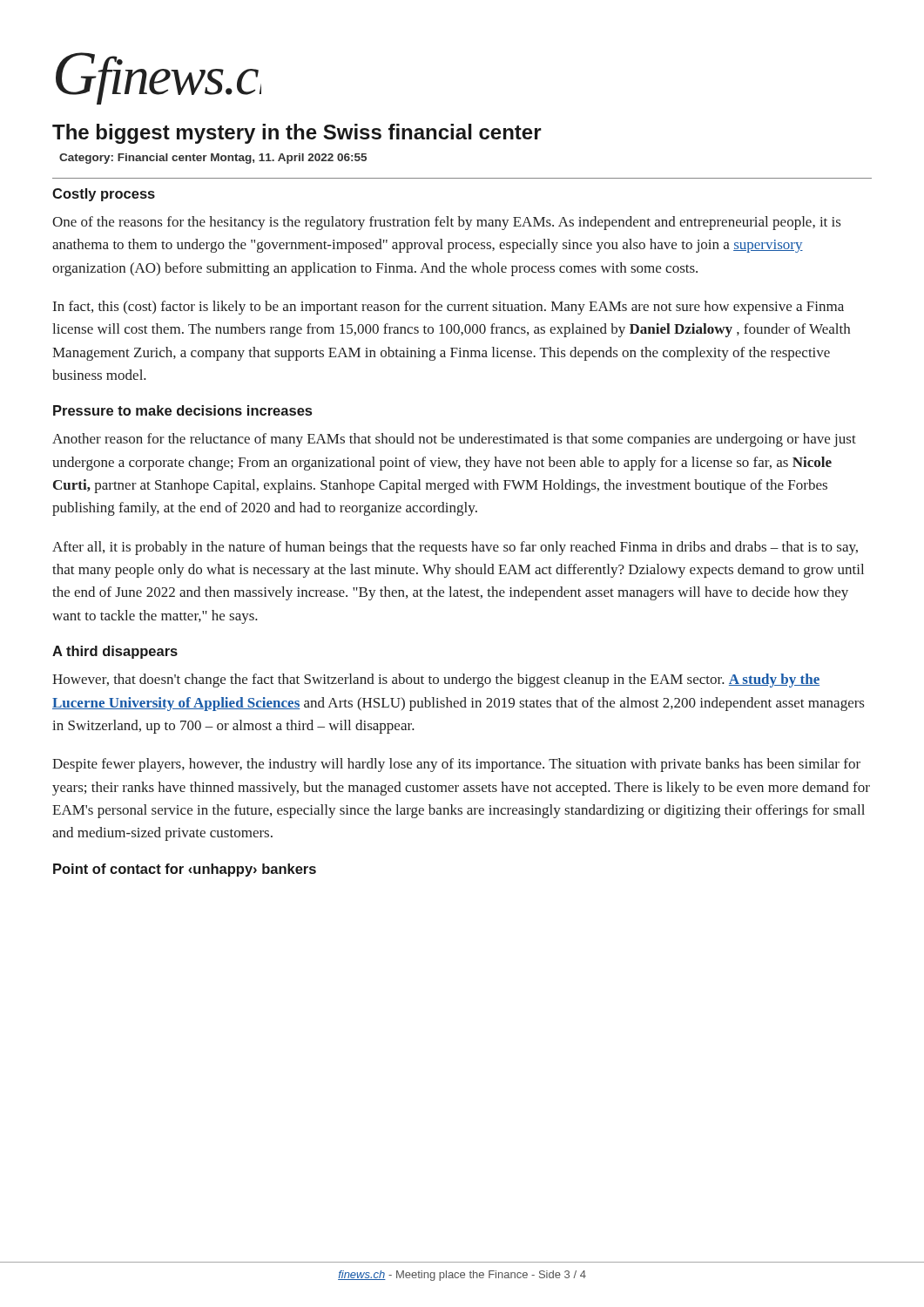Image resolution: width=924 pixels, height=1307 pixels.
Task: Where is the title that starts "The biggest mystery in the Swiss"?
Action: pos(462,132)
